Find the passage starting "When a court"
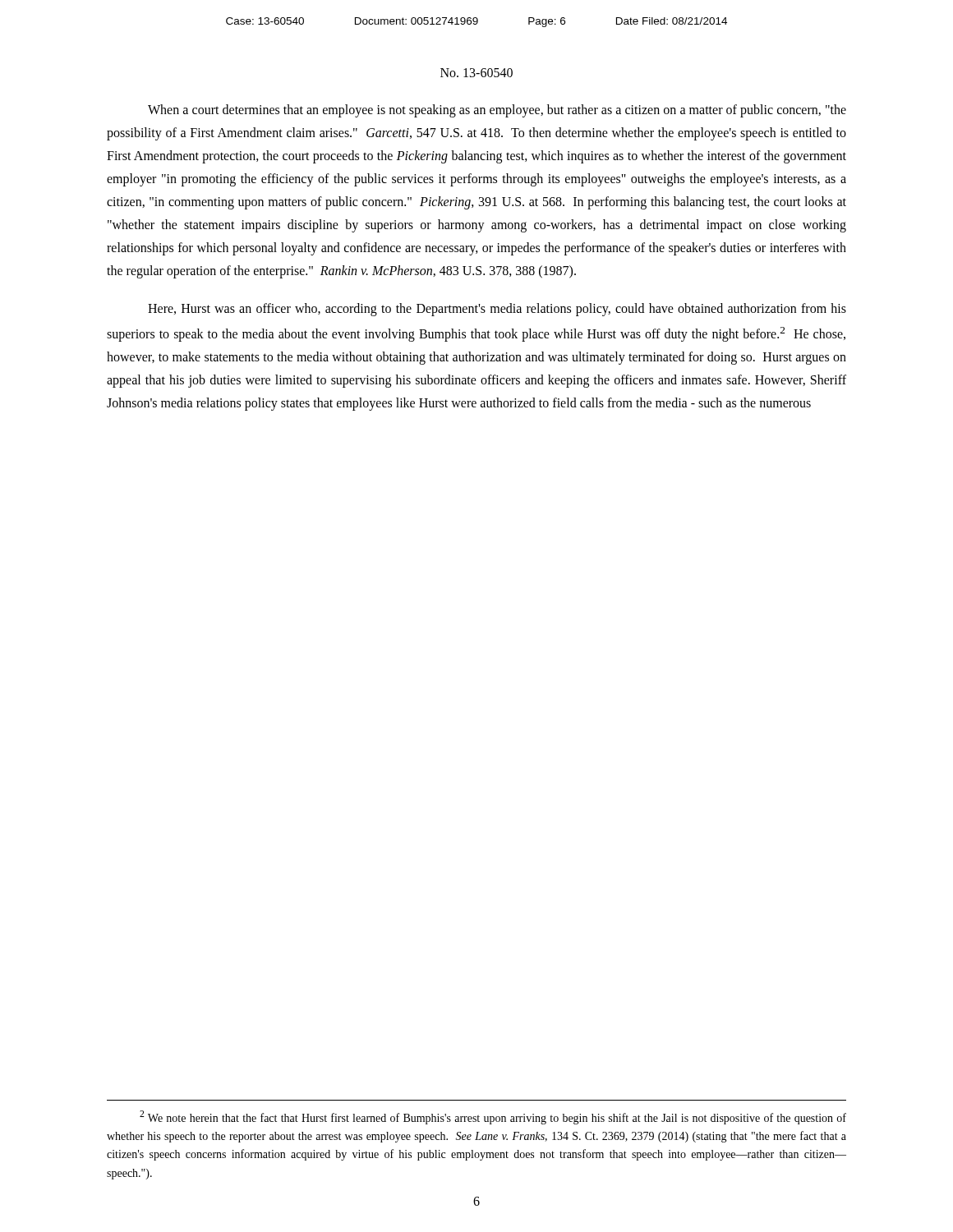 pyautogui.click(x=476, y=190)
